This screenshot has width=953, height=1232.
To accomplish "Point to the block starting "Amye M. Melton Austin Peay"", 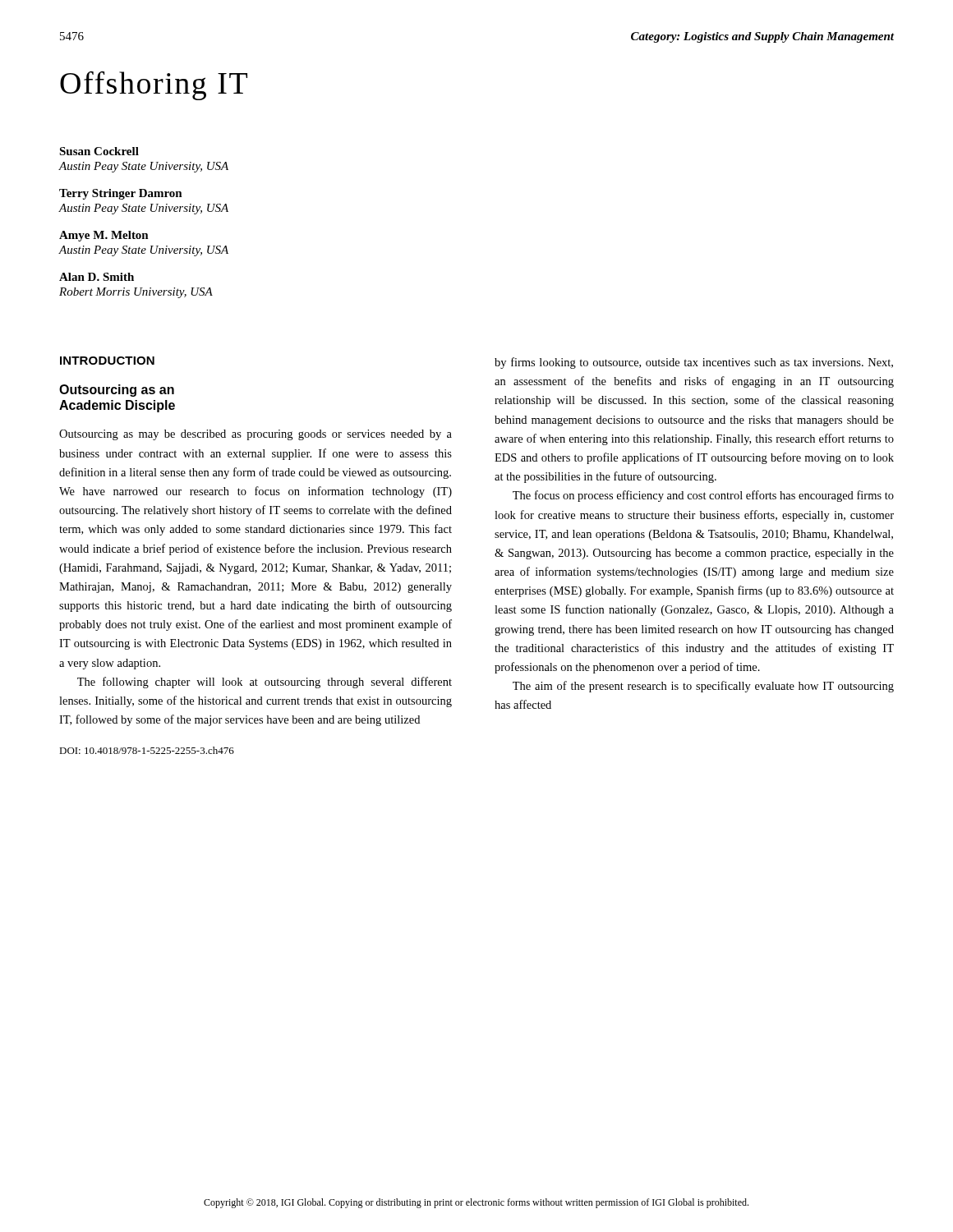I will [104, 236].
